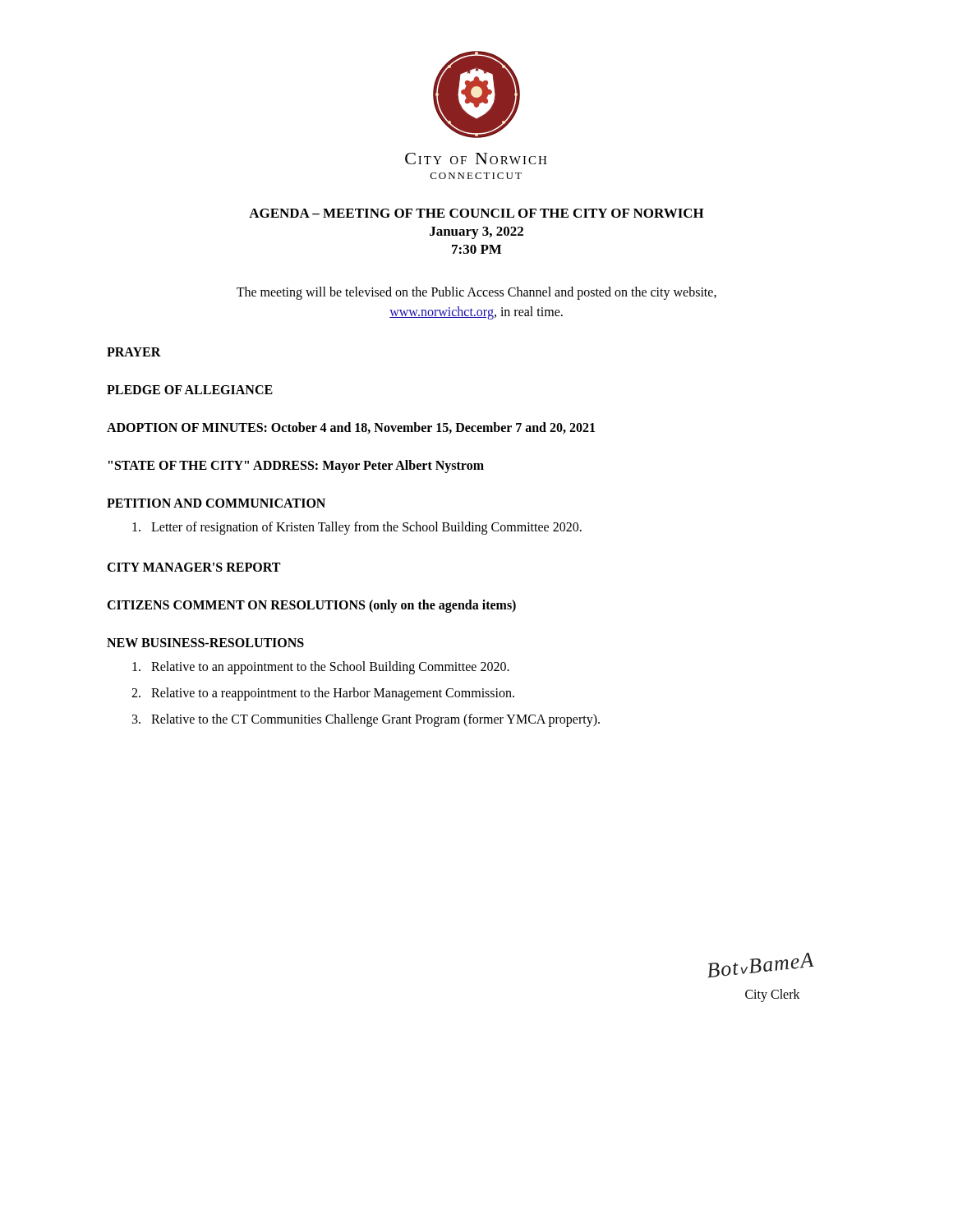953x1232 pixels.
Task: Point to the block beginning "3. Relative to the CT Communities Challenge"
Action: (366, 719)
